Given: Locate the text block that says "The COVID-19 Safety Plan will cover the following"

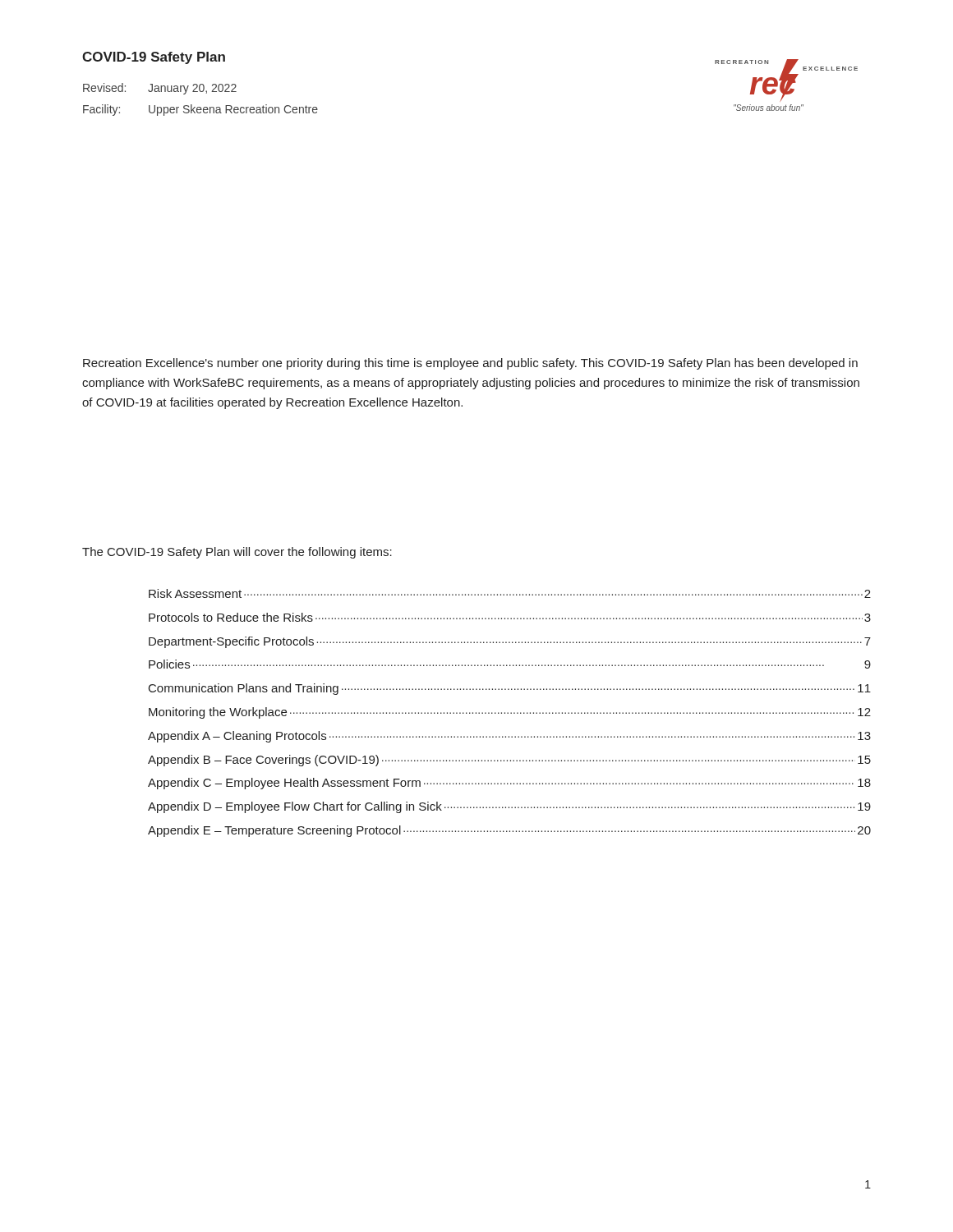Looking at the screenshot, I should coord(237,552).
